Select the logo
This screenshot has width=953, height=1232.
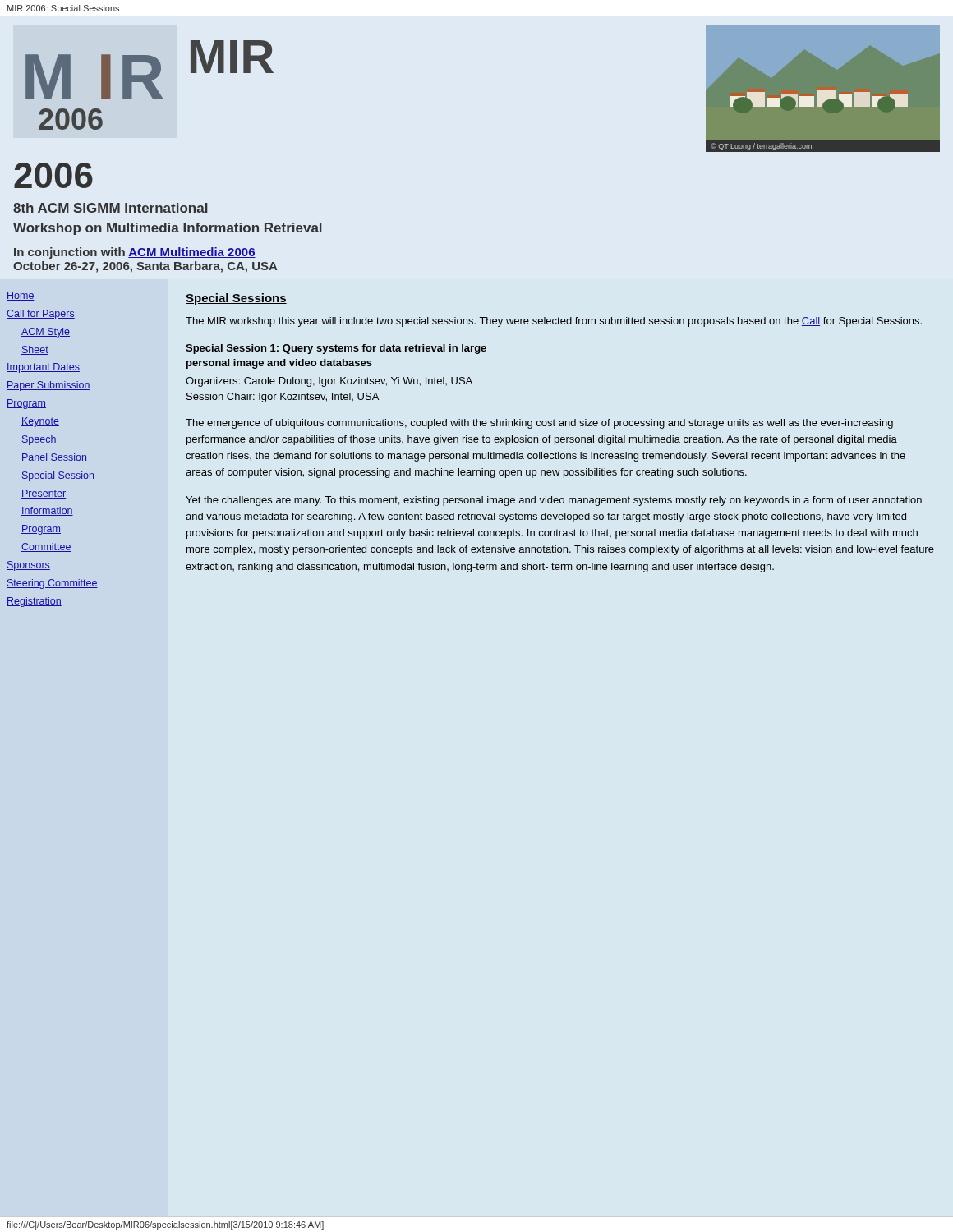pos(144,81)
